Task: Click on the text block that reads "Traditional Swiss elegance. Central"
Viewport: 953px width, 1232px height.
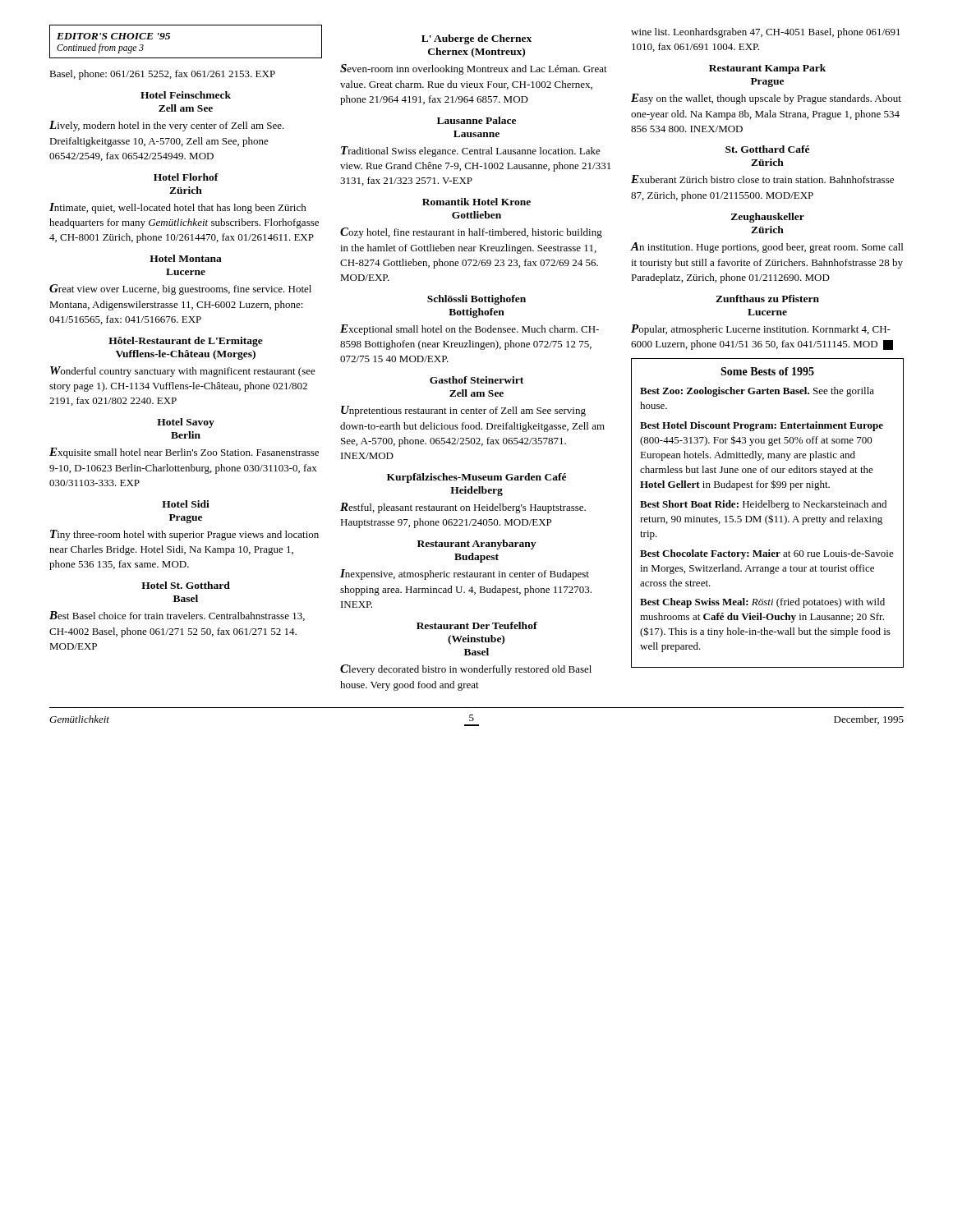Action: [x=476, y=165]
